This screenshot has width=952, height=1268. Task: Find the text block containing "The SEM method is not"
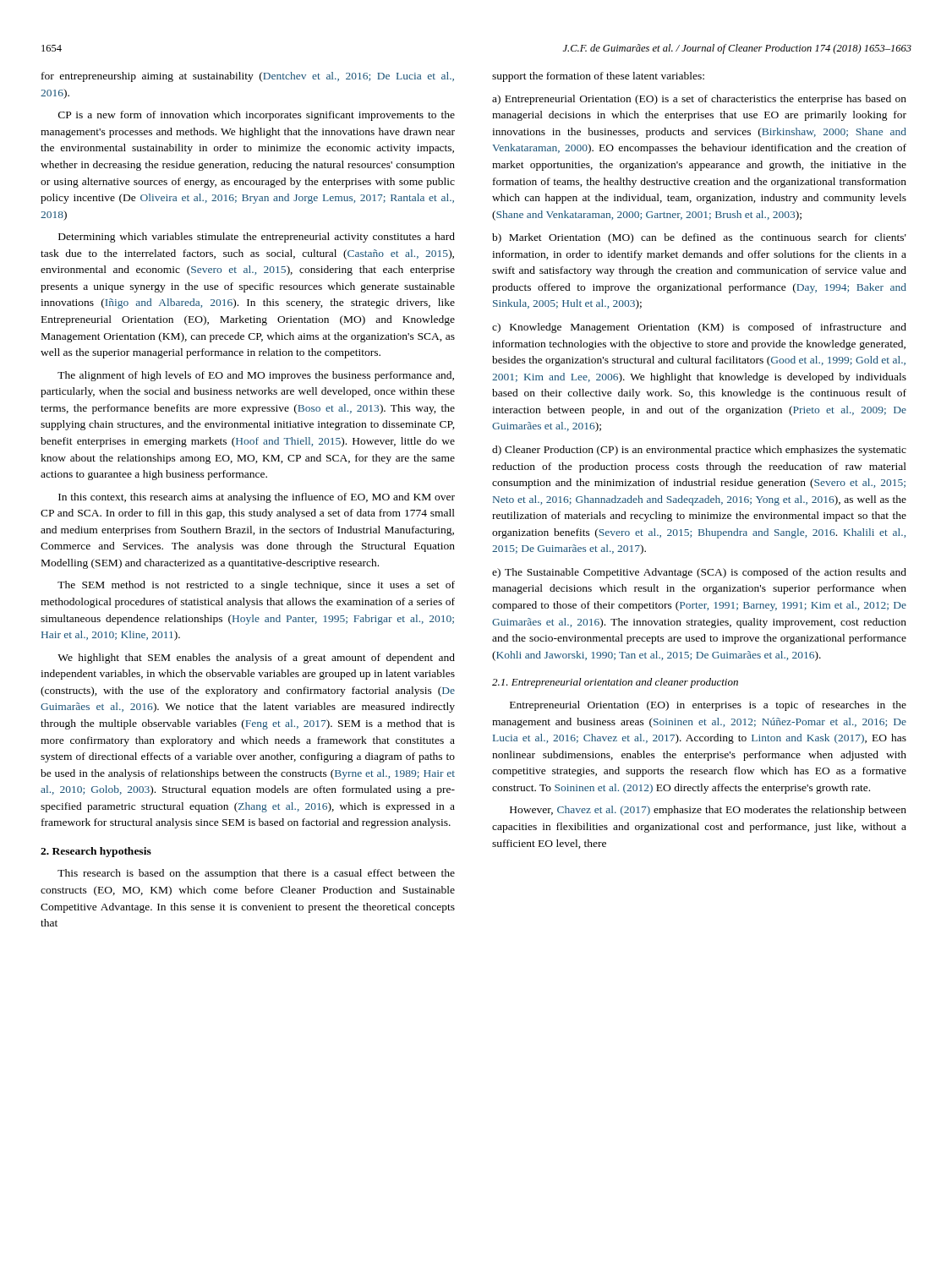[248, 610]
